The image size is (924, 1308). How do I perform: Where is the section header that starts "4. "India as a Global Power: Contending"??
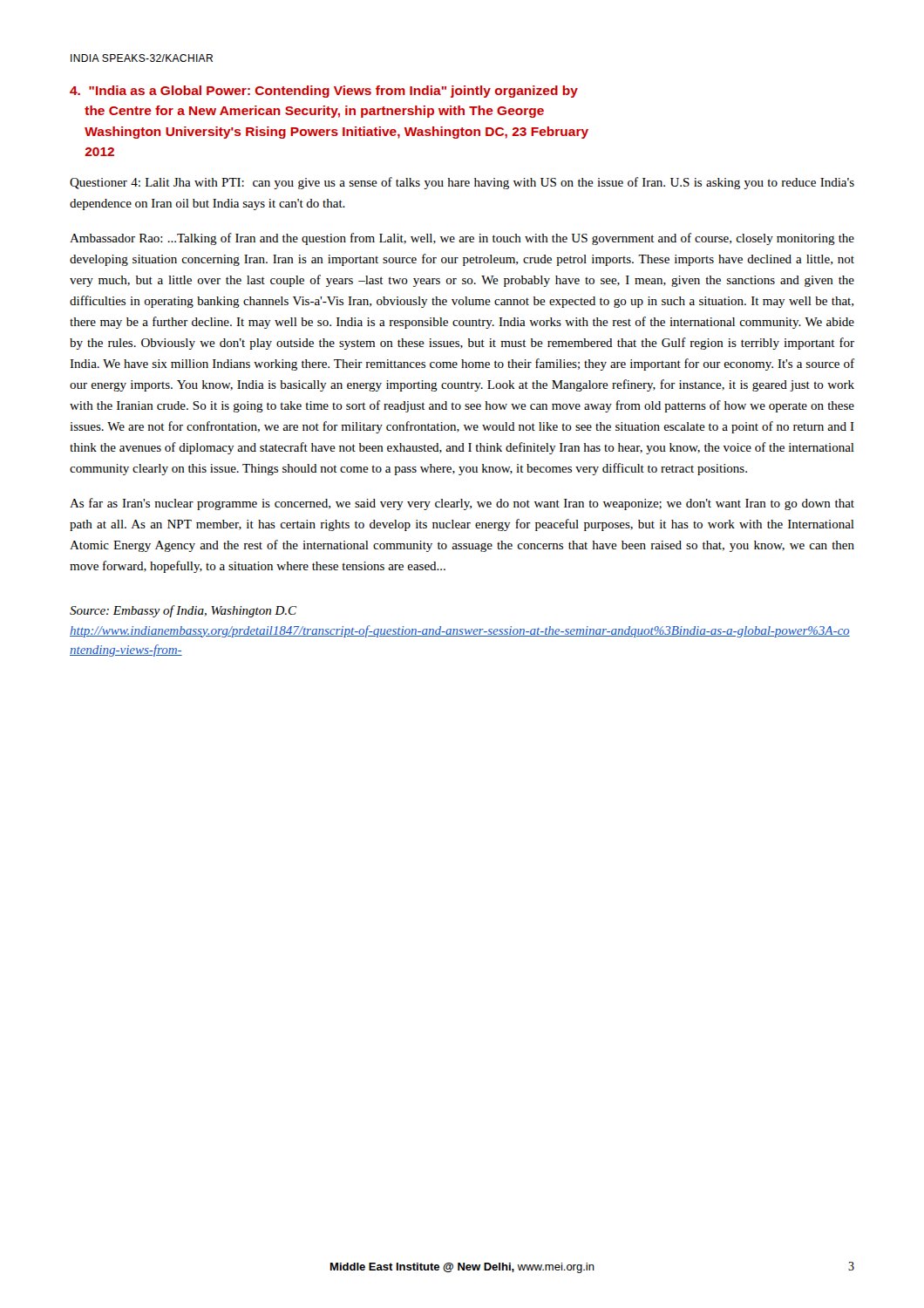tap(329, 121)
